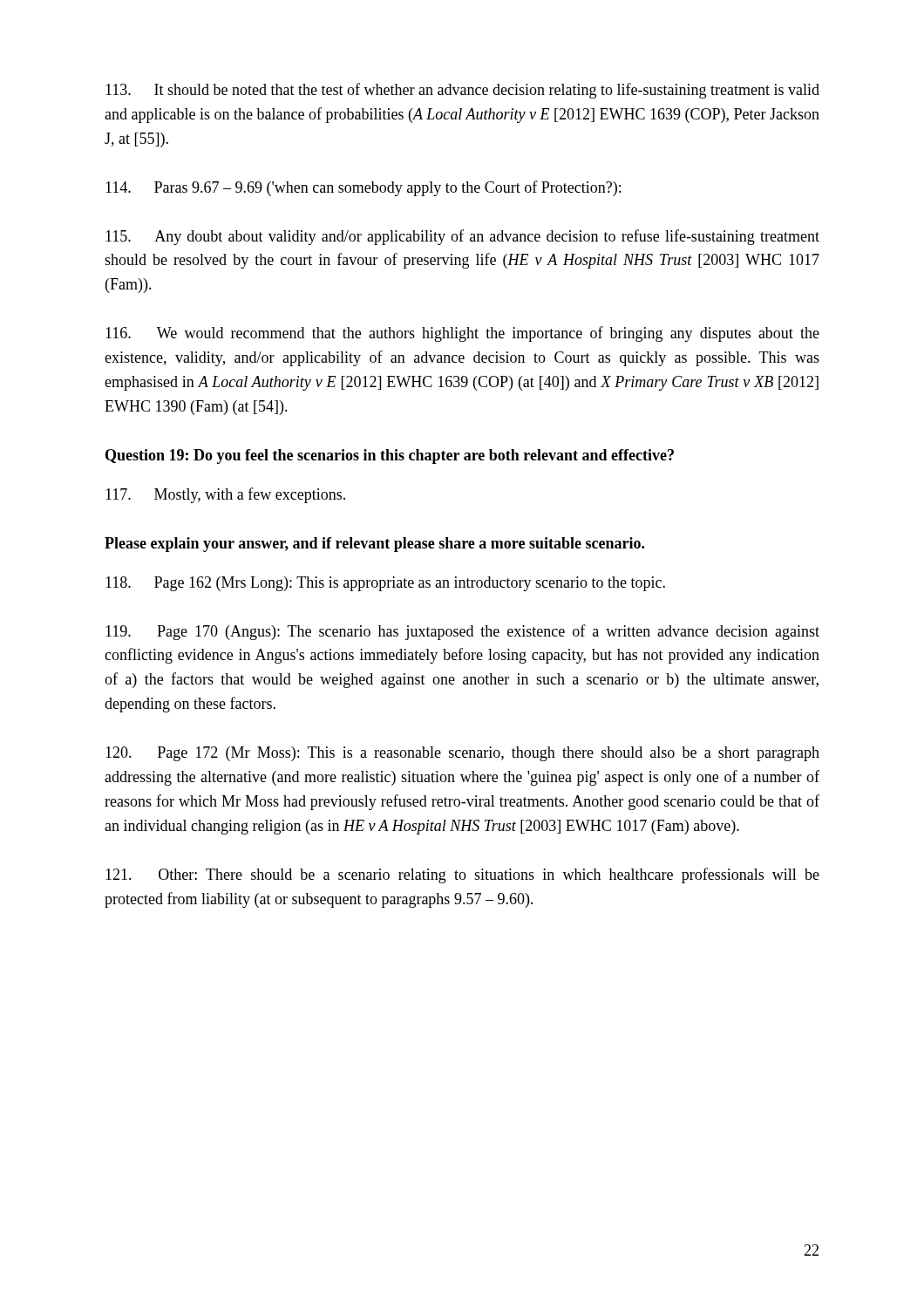The height and width of the screenshot is (1308, 924).
Task: Point to the block beginning "Paras 9.67 – 9.69 ('when"
Action: tap(363, 188)
